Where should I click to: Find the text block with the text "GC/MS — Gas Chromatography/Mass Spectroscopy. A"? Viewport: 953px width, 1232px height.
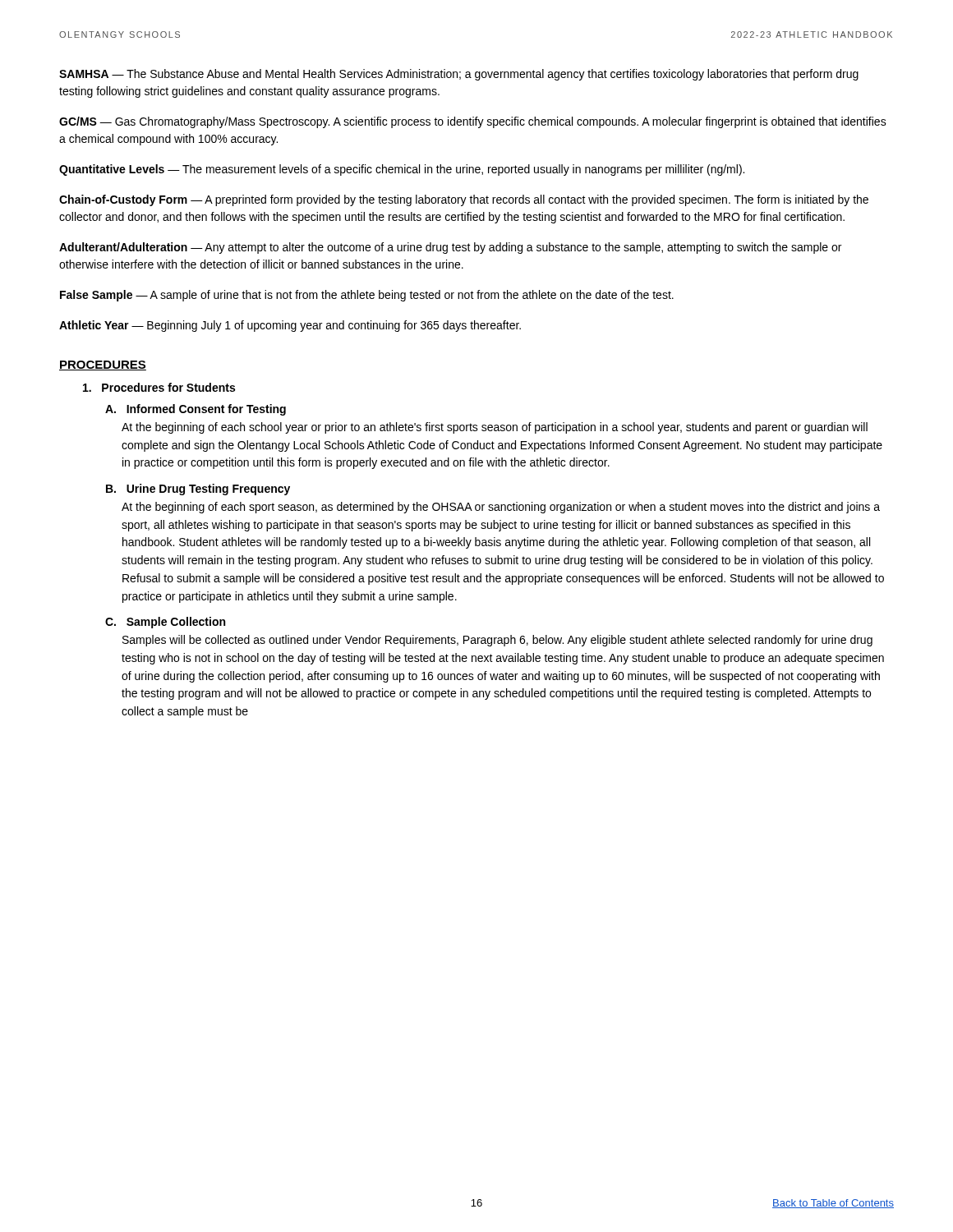click(473, 130)
